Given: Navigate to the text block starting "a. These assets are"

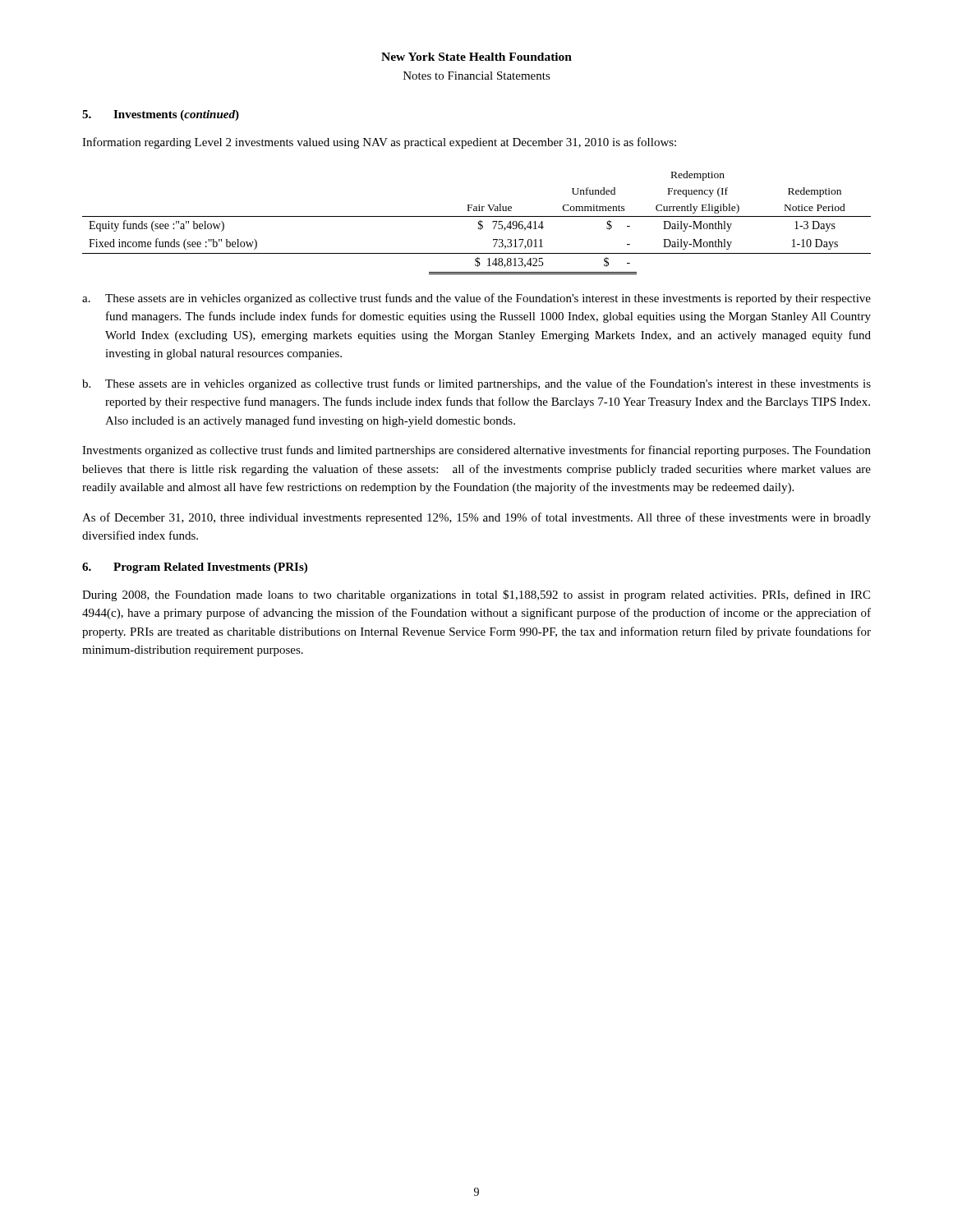Looking at the screenshot, I should [x=476, y=326].
